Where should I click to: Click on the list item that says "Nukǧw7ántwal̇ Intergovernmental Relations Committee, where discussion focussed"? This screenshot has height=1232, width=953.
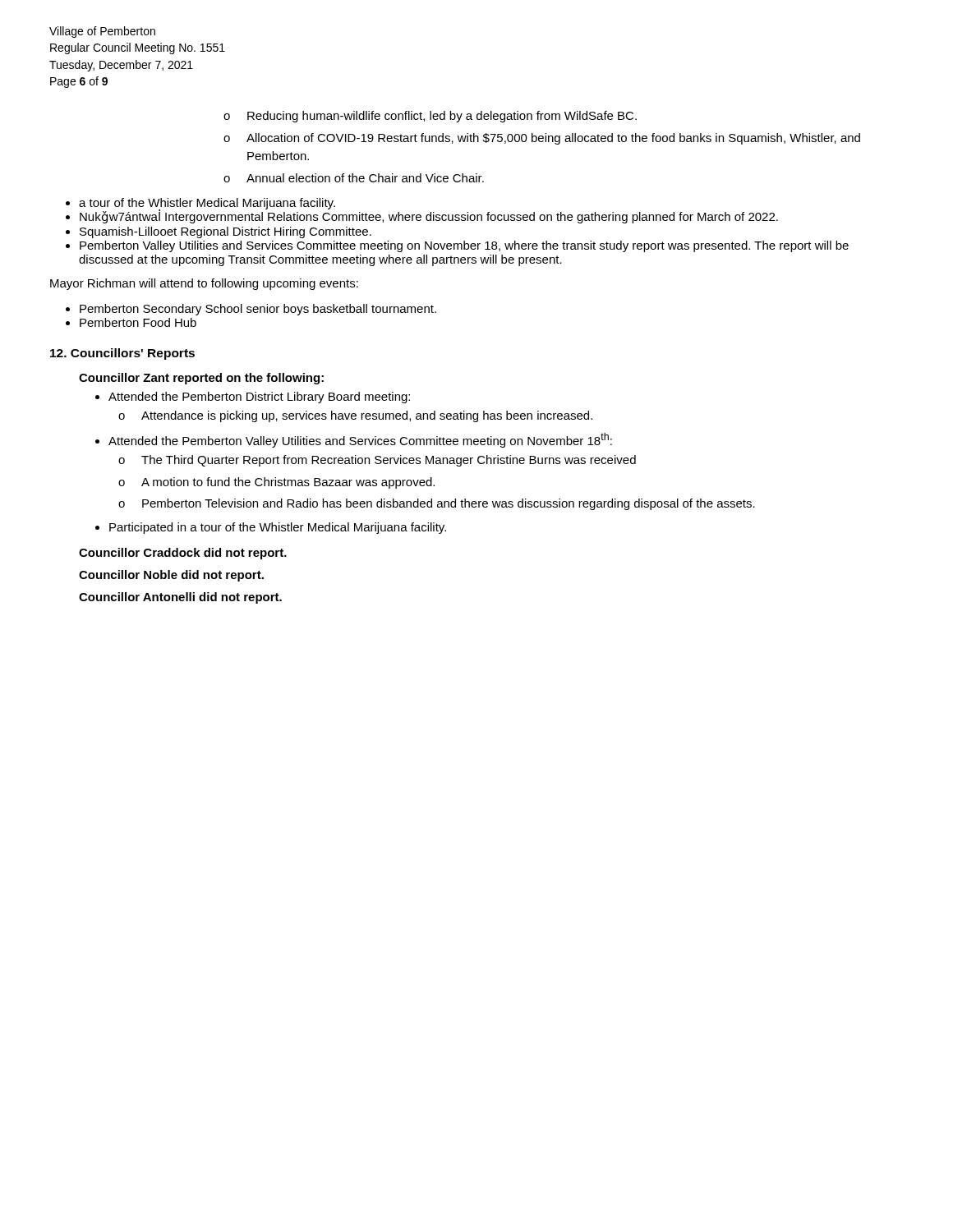pos(491,217)
